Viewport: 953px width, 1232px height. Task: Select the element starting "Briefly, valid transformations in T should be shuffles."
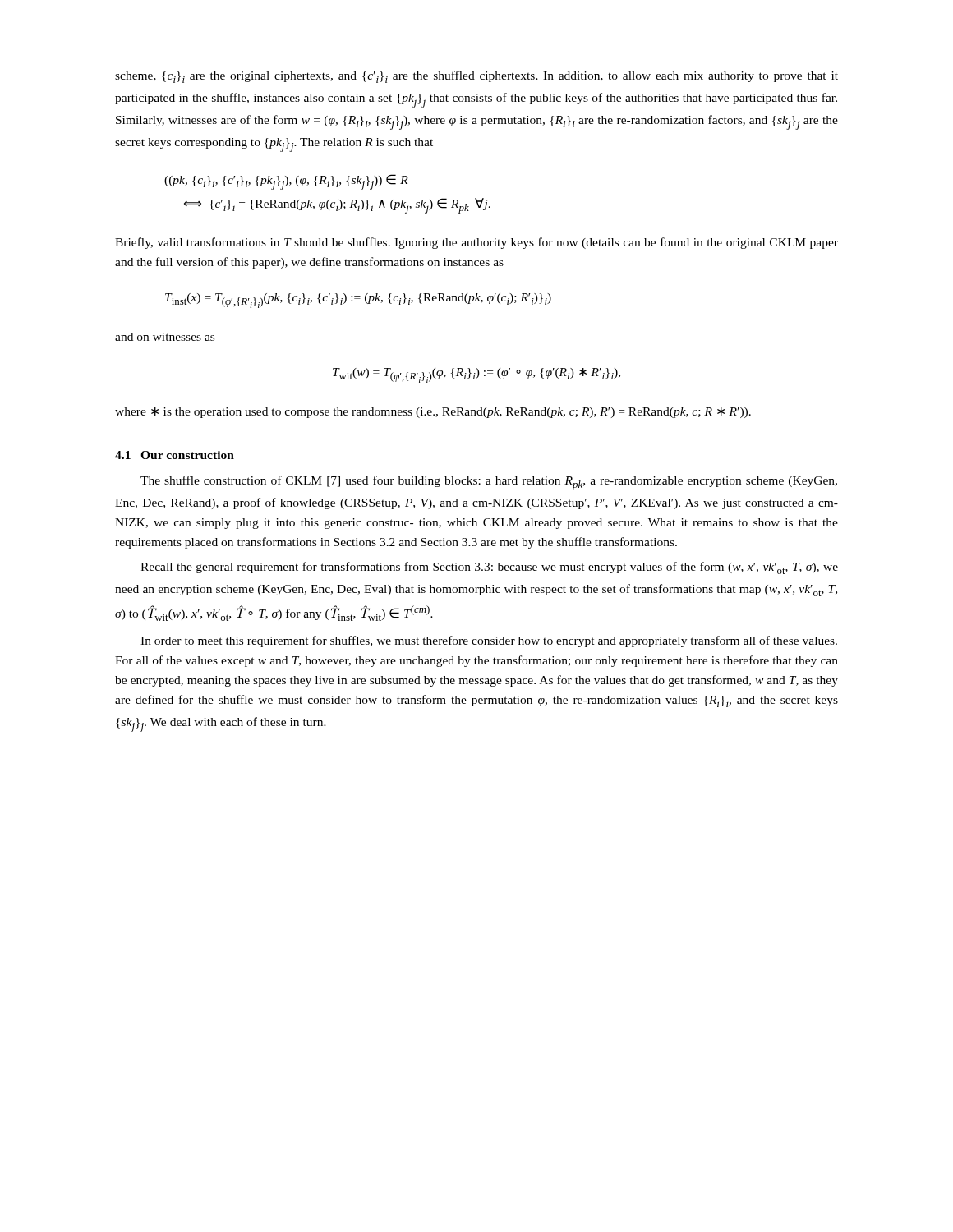[476, 251]
